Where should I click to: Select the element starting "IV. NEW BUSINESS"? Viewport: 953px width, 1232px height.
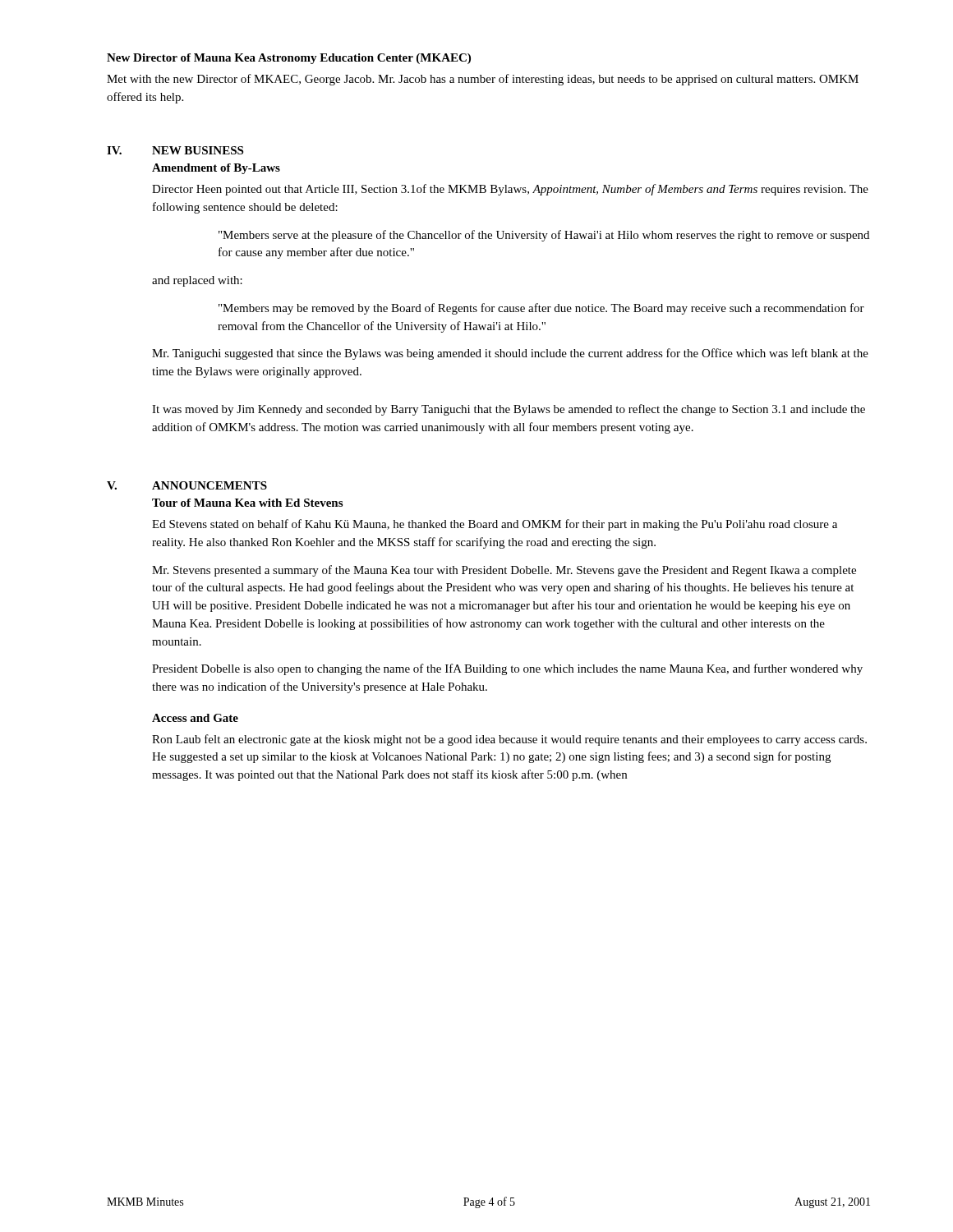tap(175, 151)
